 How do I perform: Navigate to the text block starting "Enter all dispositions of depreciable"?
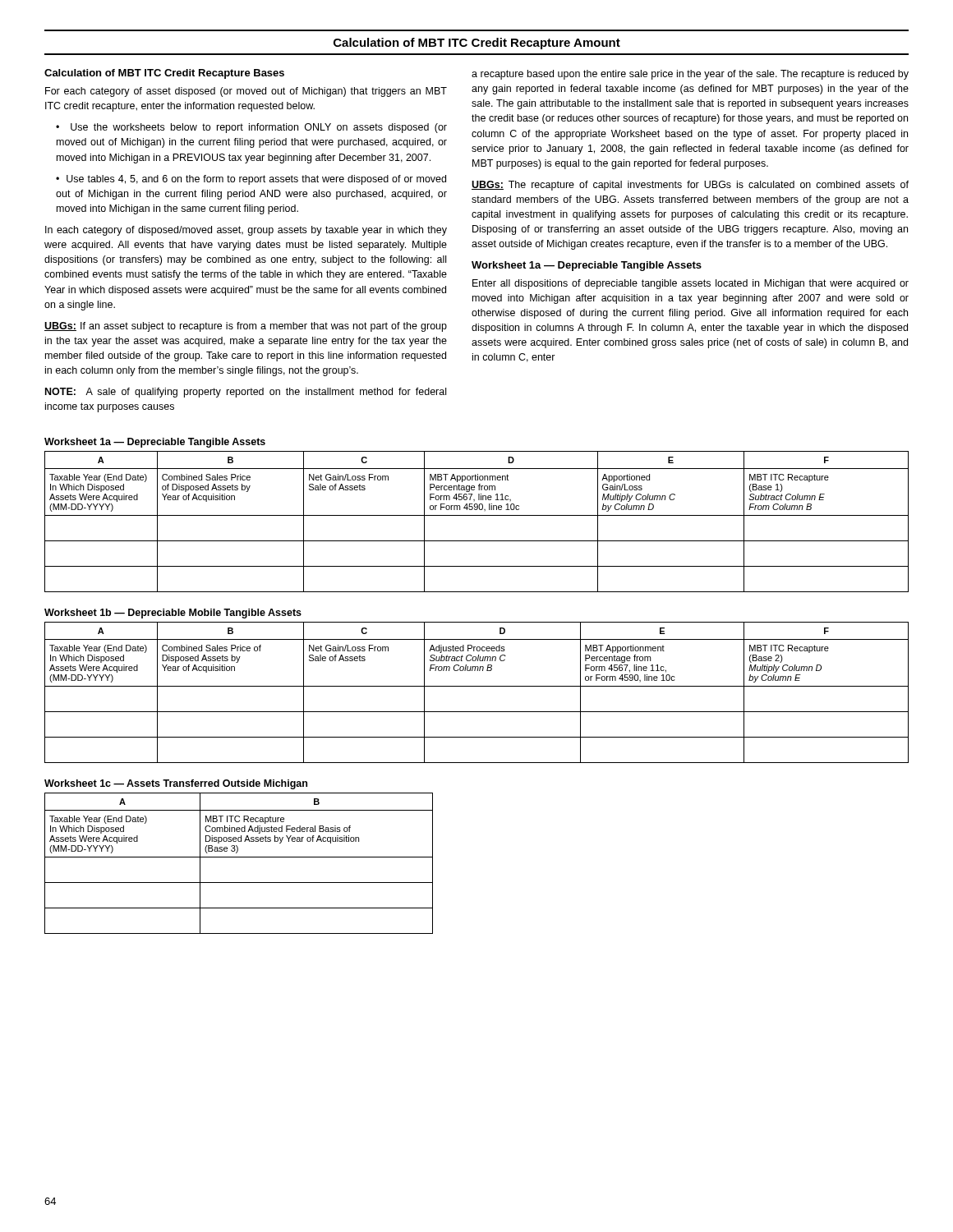click(x=690, y=320)
